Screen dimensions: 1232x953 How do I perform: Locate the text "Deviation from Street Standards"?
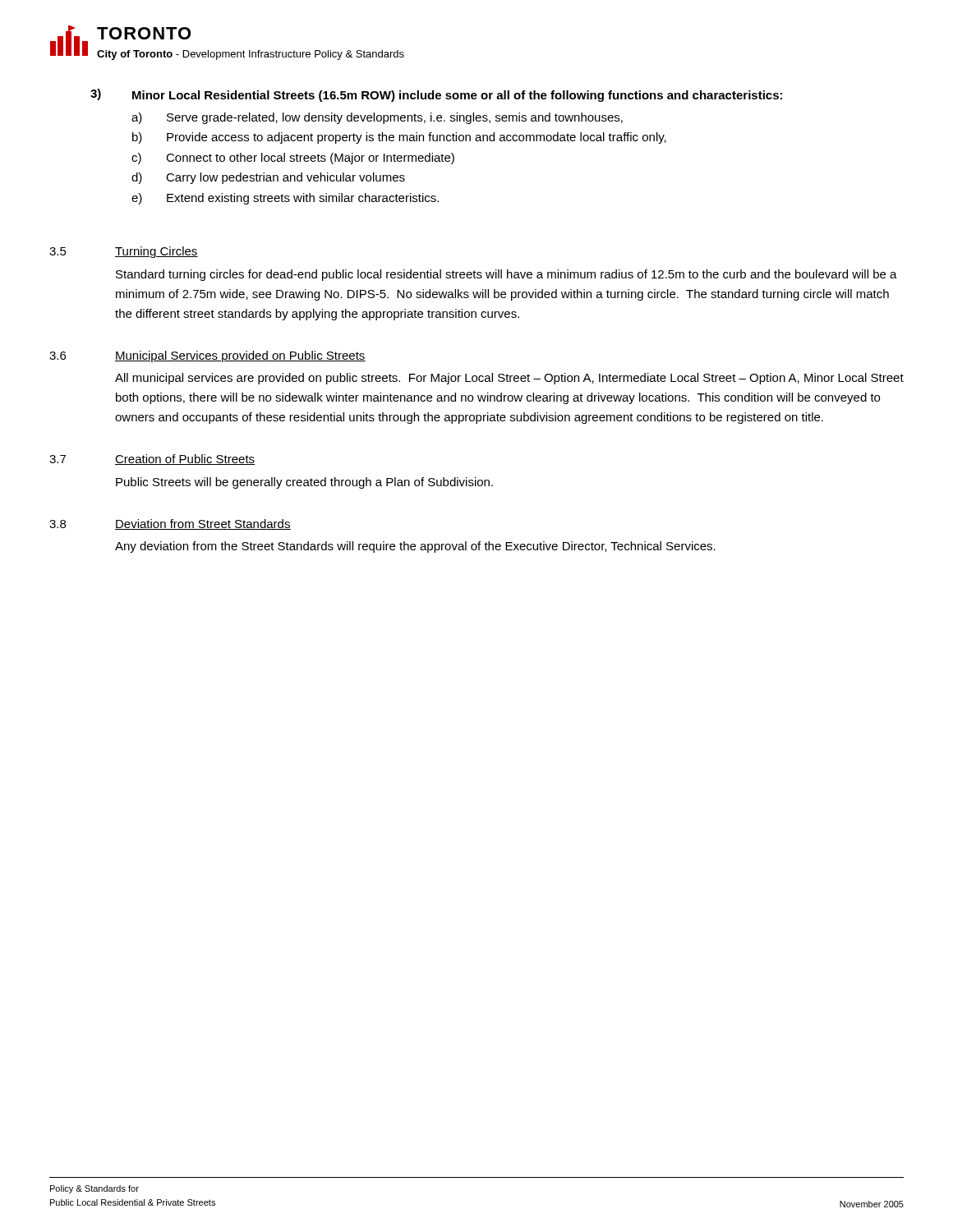[203, 523]
